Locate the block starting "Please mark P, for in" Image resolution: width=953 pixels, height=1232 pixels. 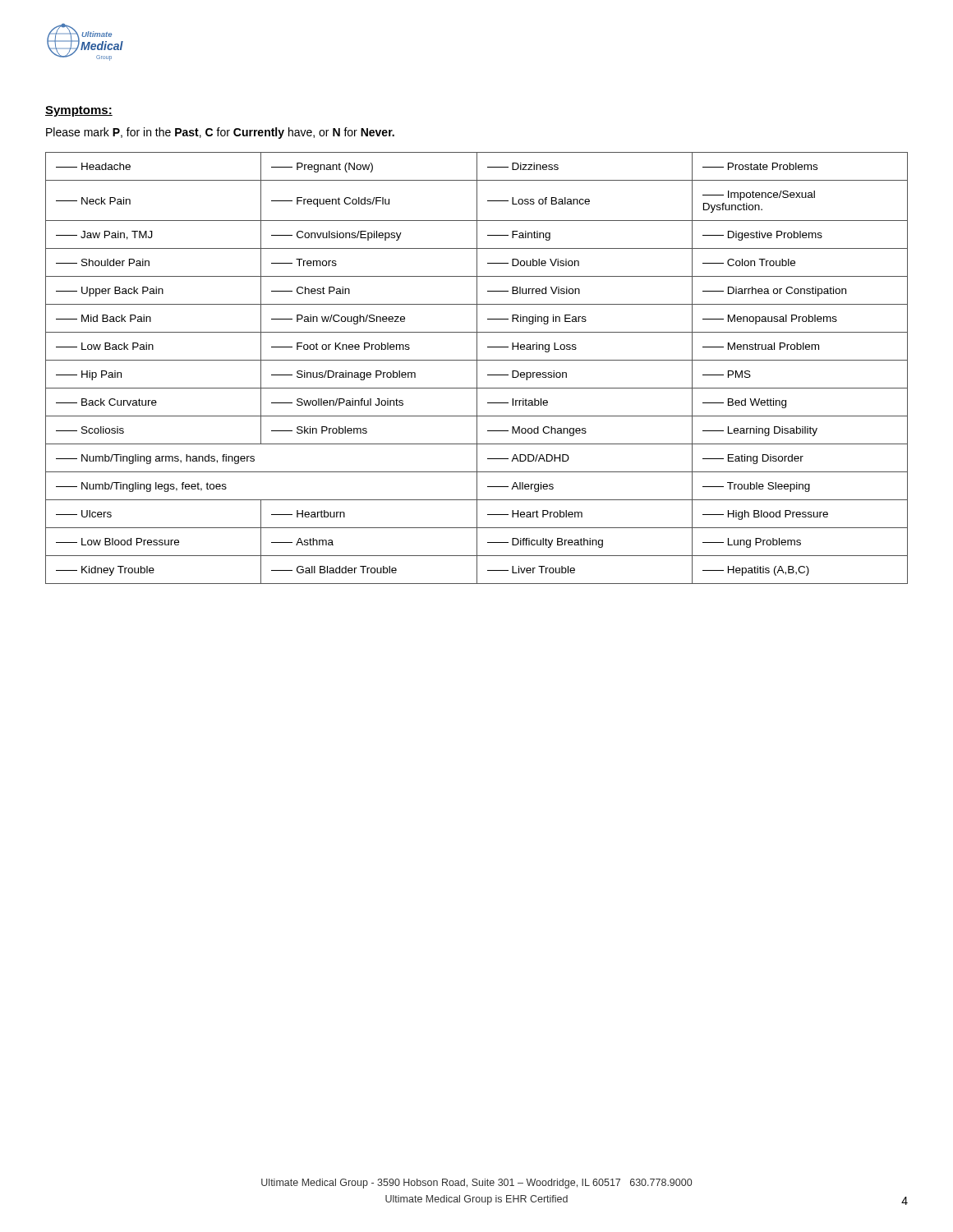click(x=220, y=132)
